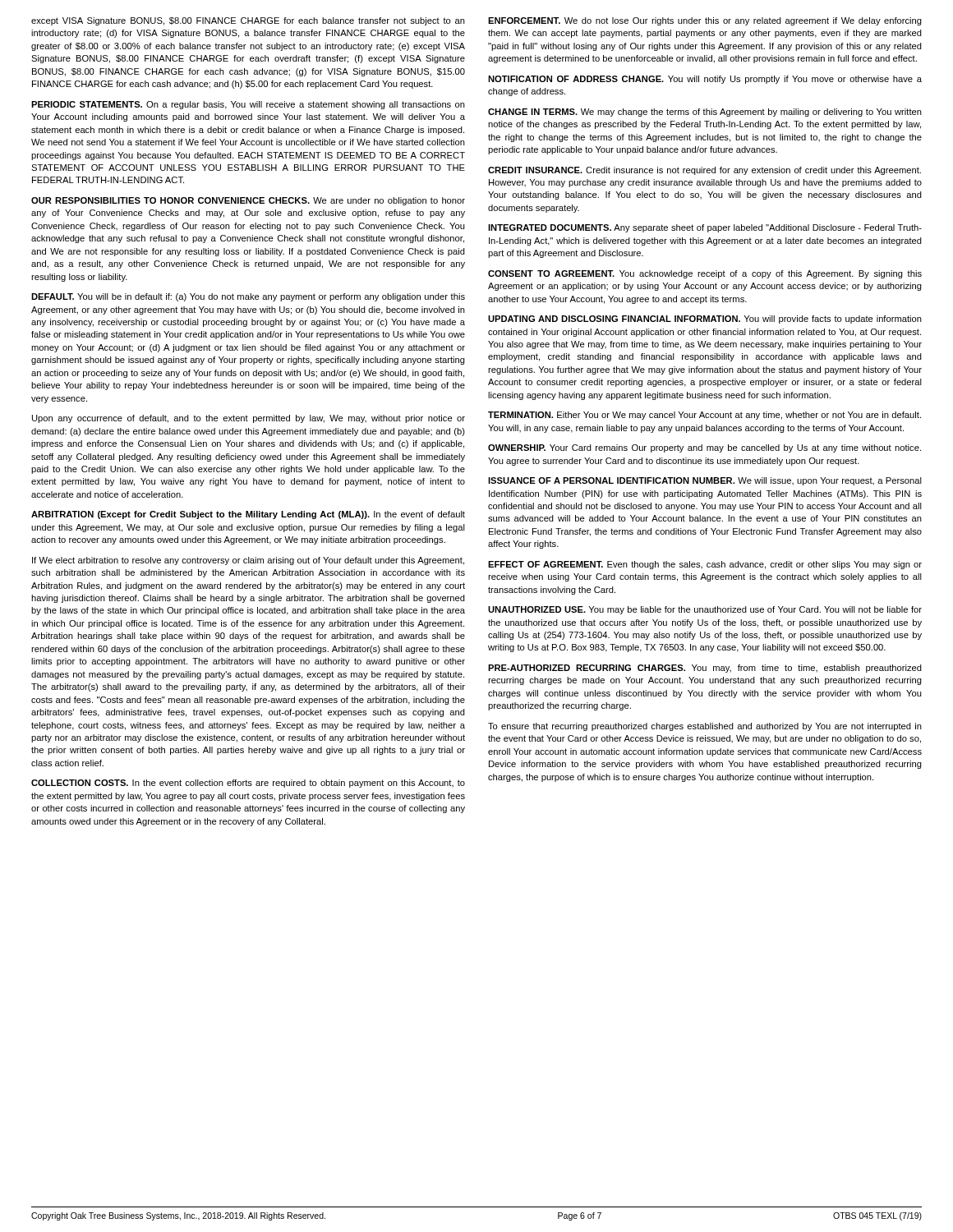Point to the block beginning "INTEGRATED DOCUMENTS. Any separate sheet of"
Screen dimensions: 1232x953
click(705, 240)
